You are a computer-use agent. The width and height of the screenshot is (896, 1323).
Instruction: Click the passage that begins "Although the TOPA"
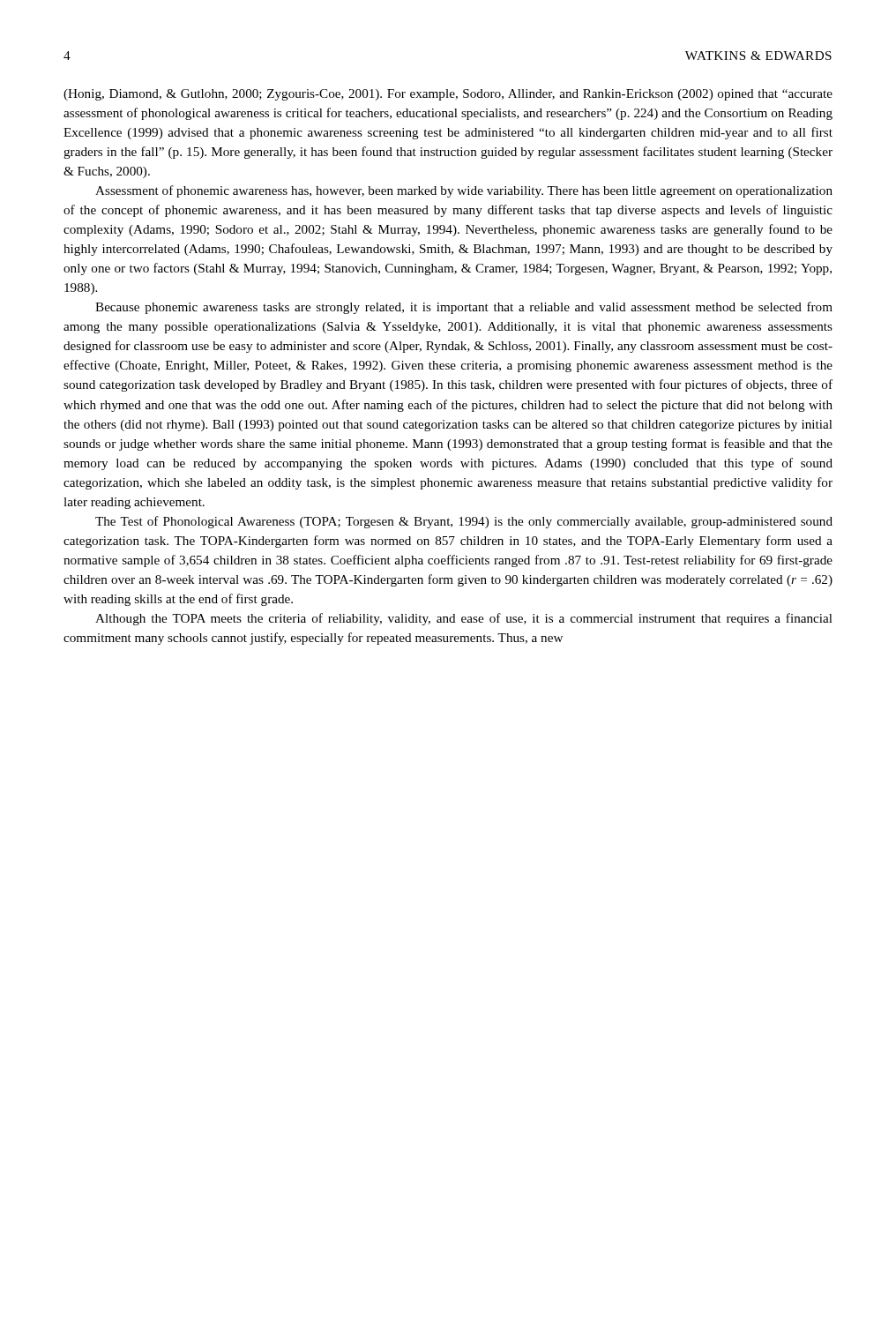point(448,627)
